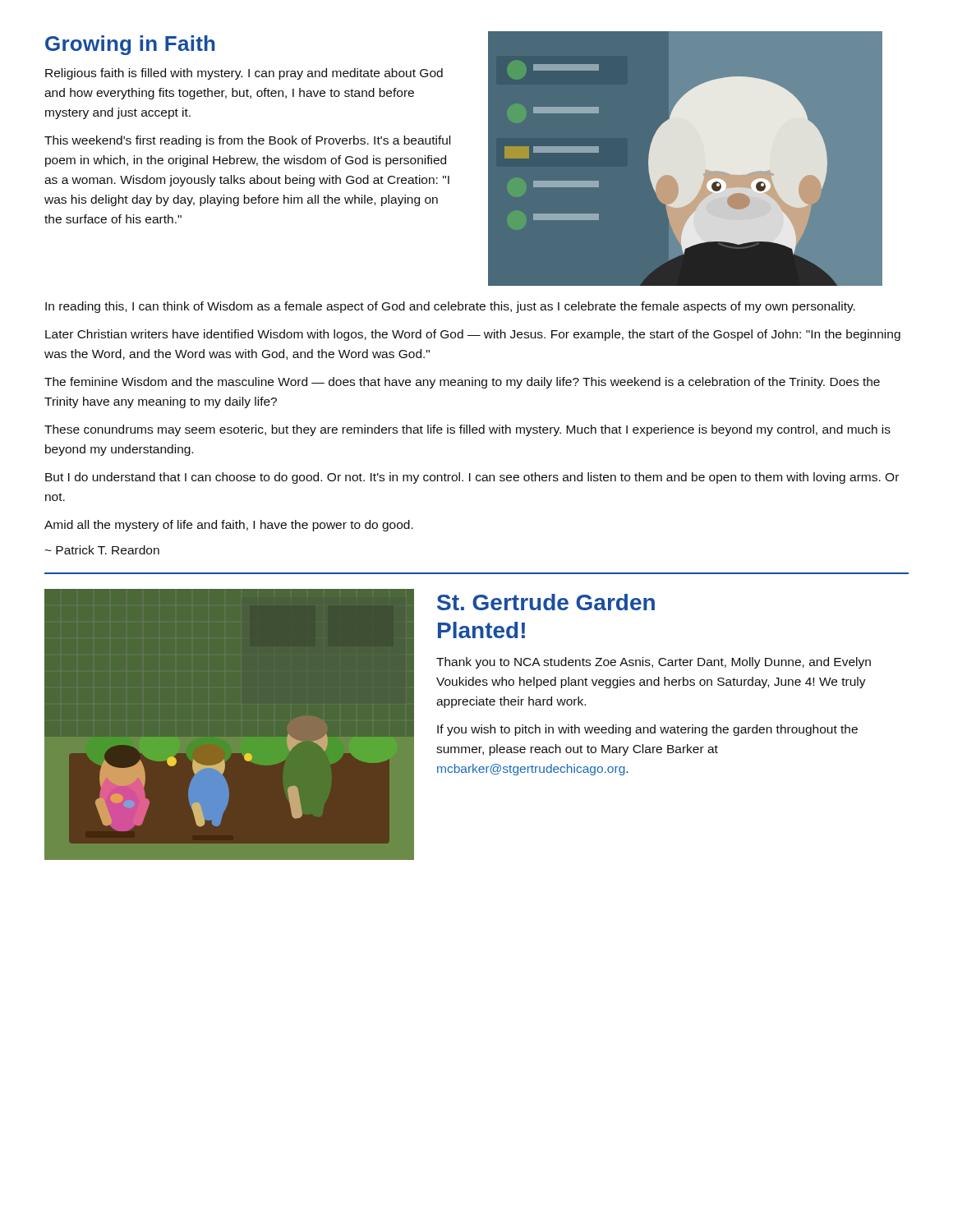Click the passage that begins "Thank you to"

pyautogui.click(x=672, y=682)
